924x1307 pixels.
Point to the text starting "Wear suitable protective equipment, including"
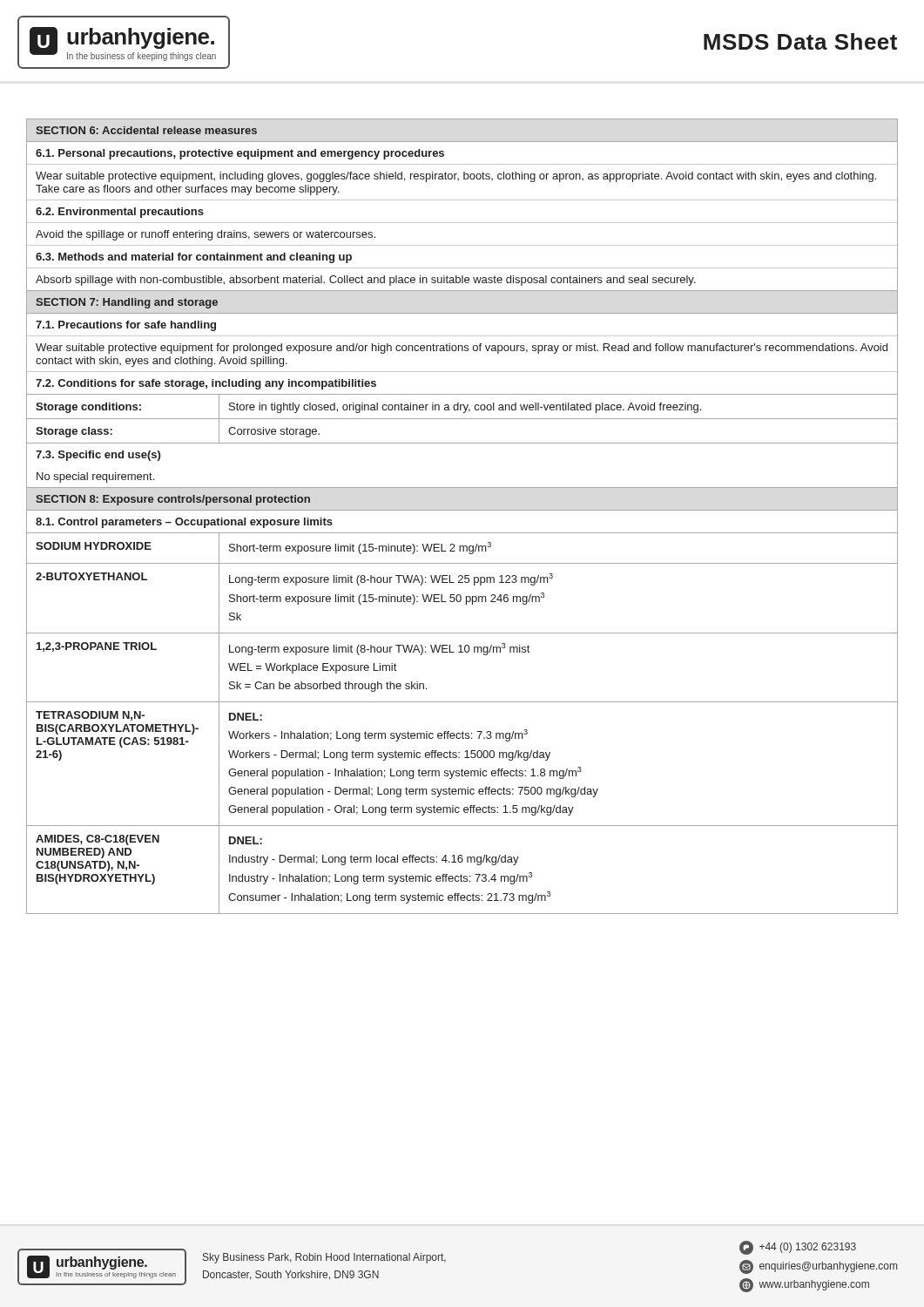coord(457,182)
